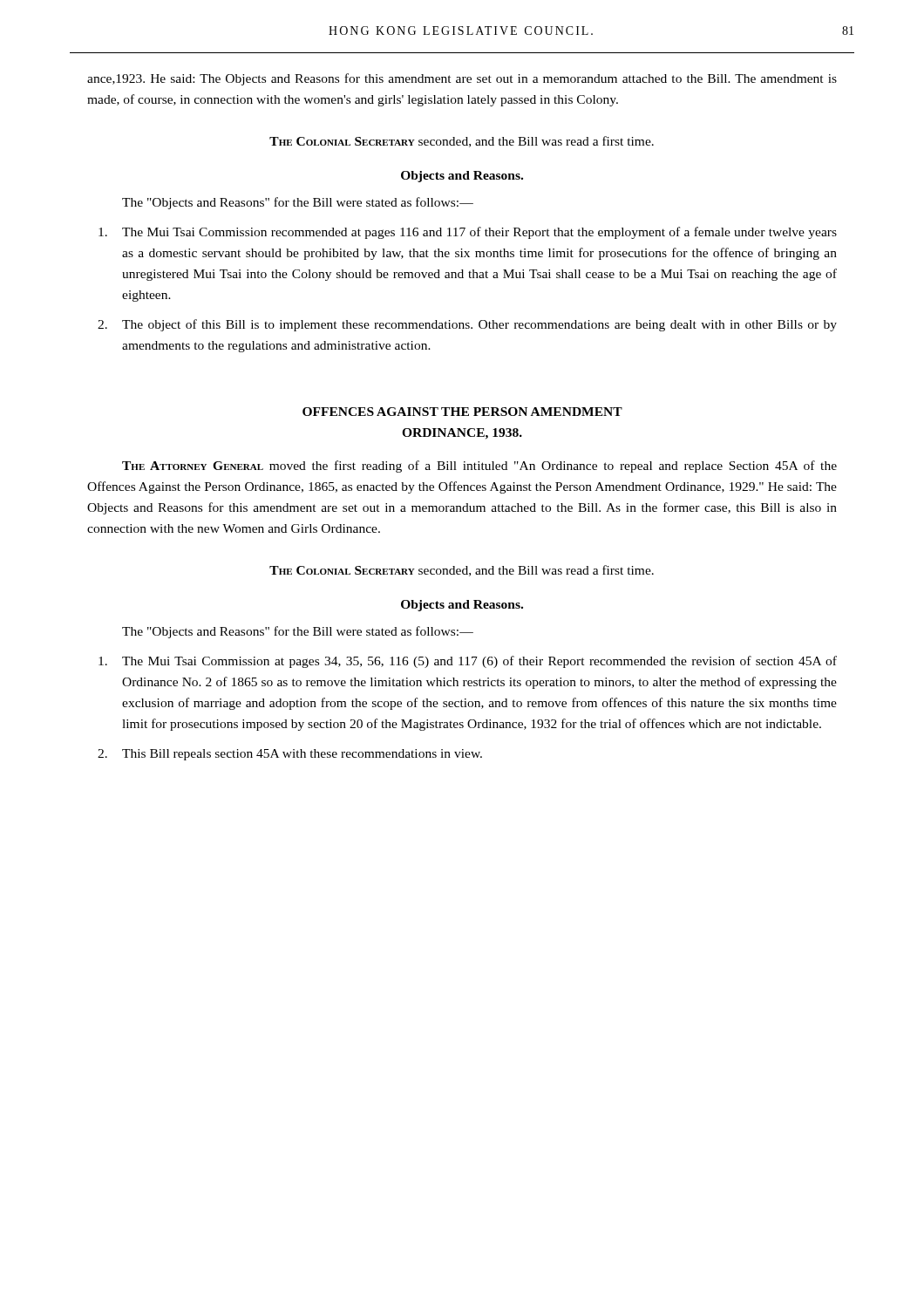This screenshot has height=1308, width=924.
Task: Navigate to the element starting "The Attorney General moved the first"
Action: tap(462, 497)
